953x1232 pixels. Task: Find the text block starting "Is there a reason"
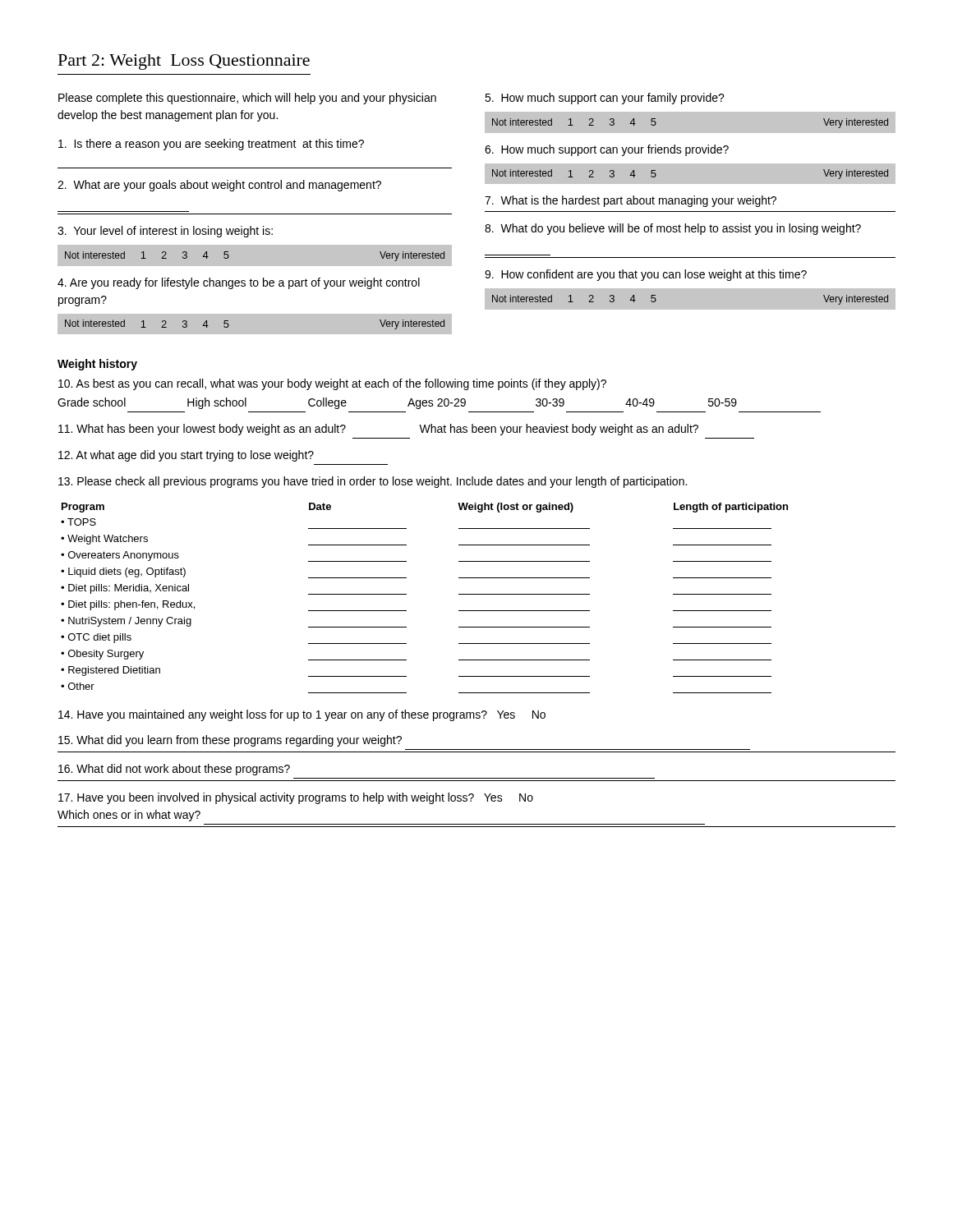click(x=255, y=153)
